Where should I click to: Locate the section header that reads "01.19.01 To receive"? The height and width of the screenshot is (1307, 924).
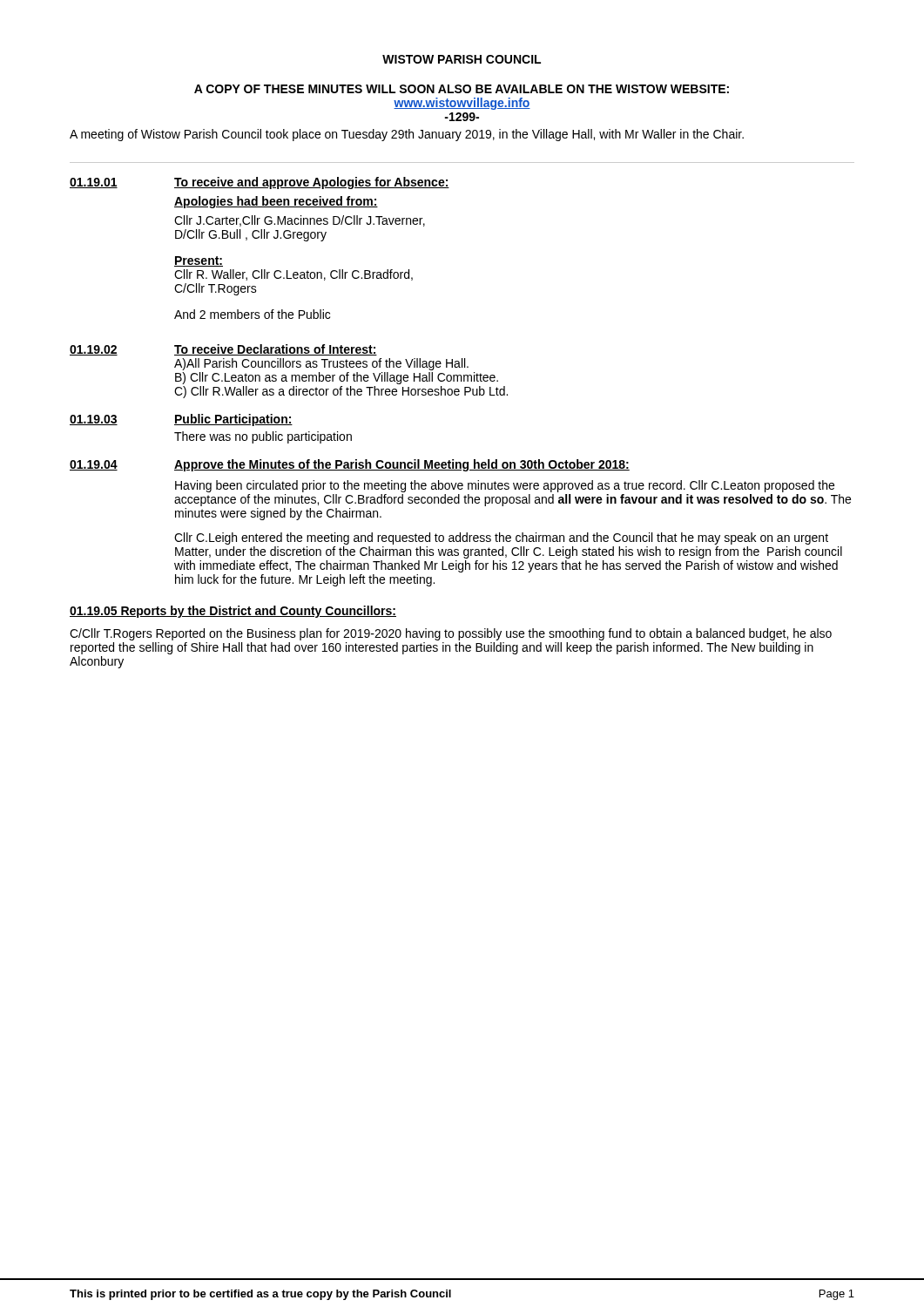(260, 183)
